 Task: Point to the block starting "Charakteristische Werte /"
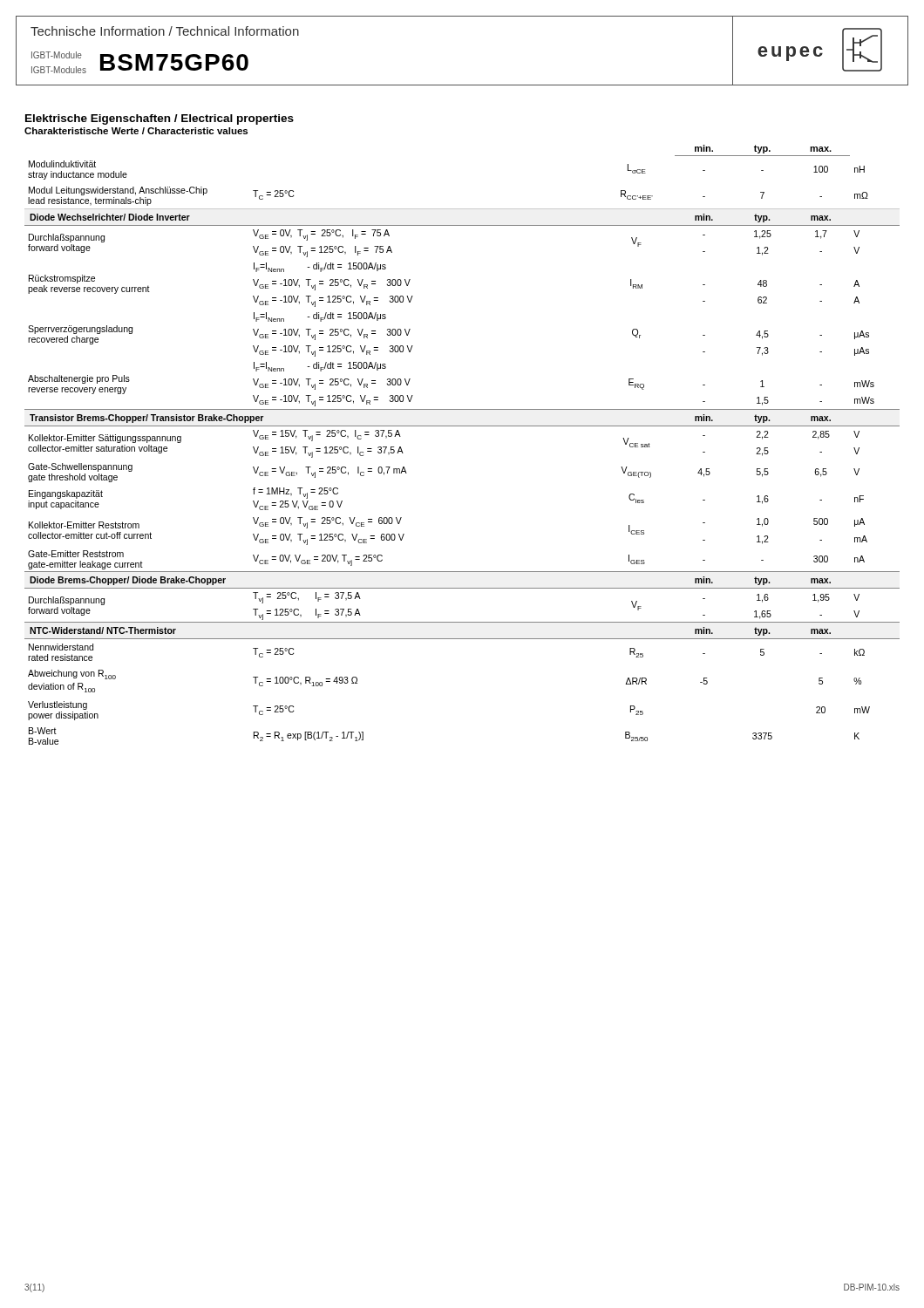136,131
